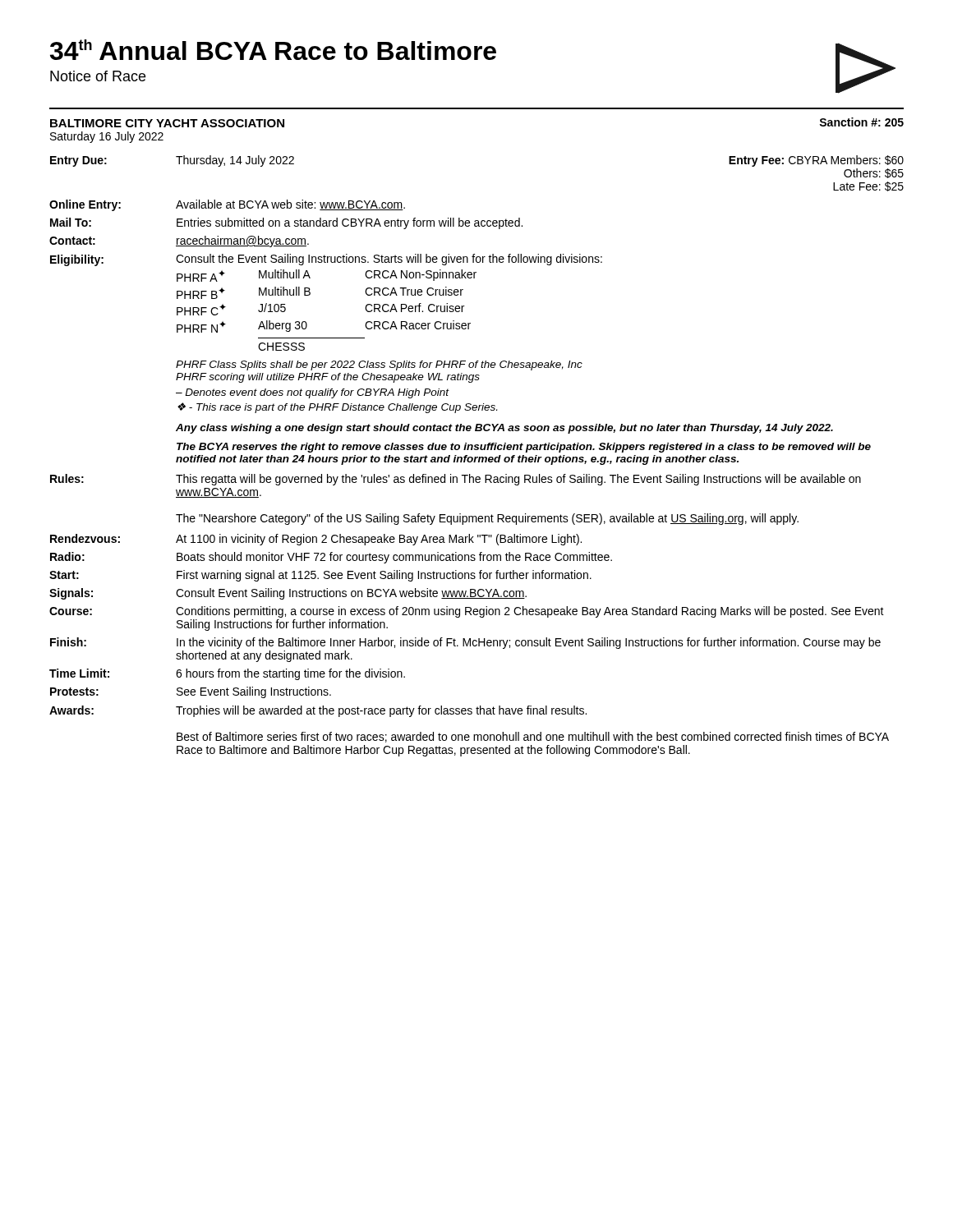
Task: Point to the element starting "In the vicinity of the"
Action: click(x=528, y=649)
